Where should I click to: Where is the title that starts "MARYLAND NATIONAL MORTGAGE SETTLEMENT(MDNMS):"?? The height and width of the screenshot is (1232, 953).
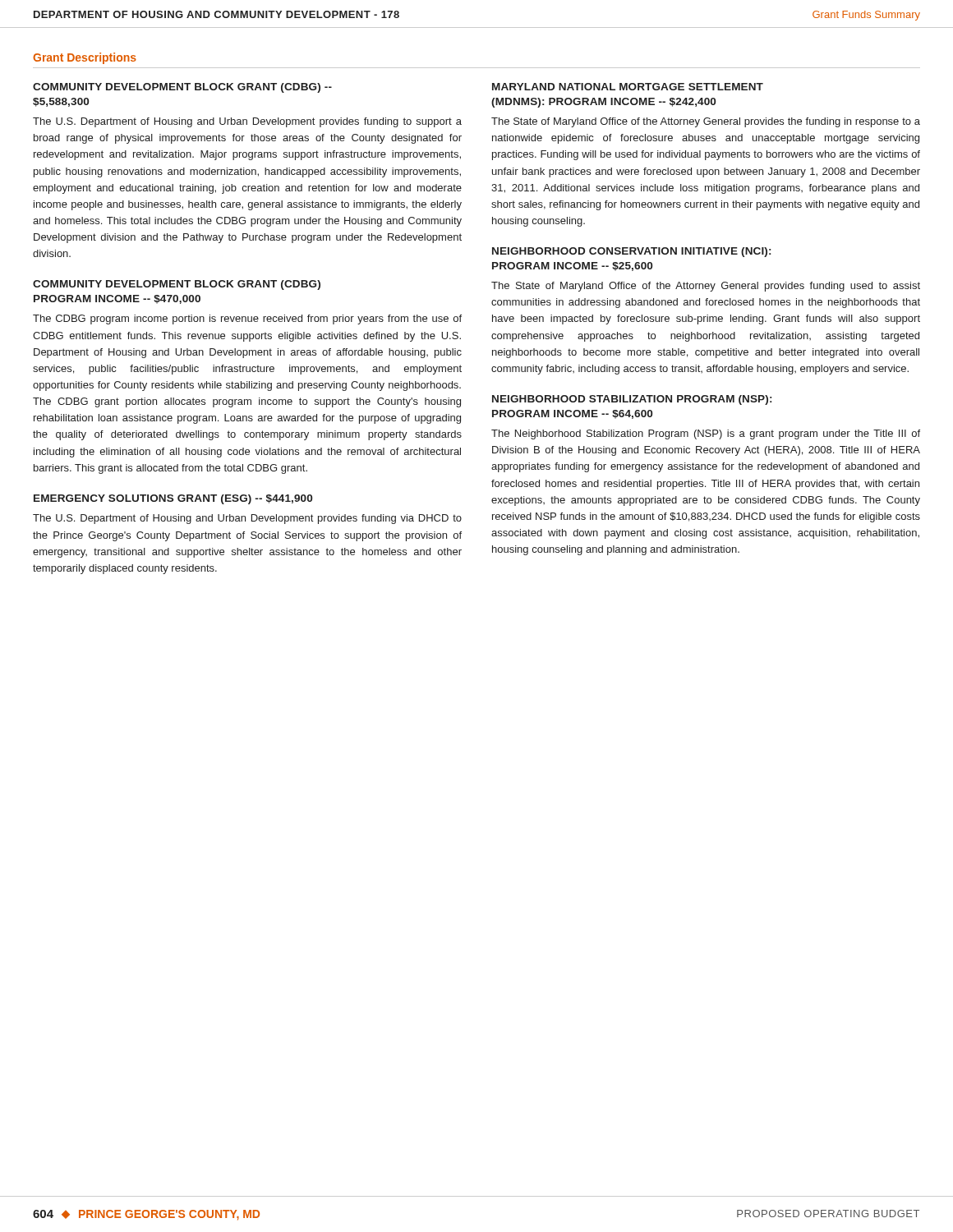[706, 94]
